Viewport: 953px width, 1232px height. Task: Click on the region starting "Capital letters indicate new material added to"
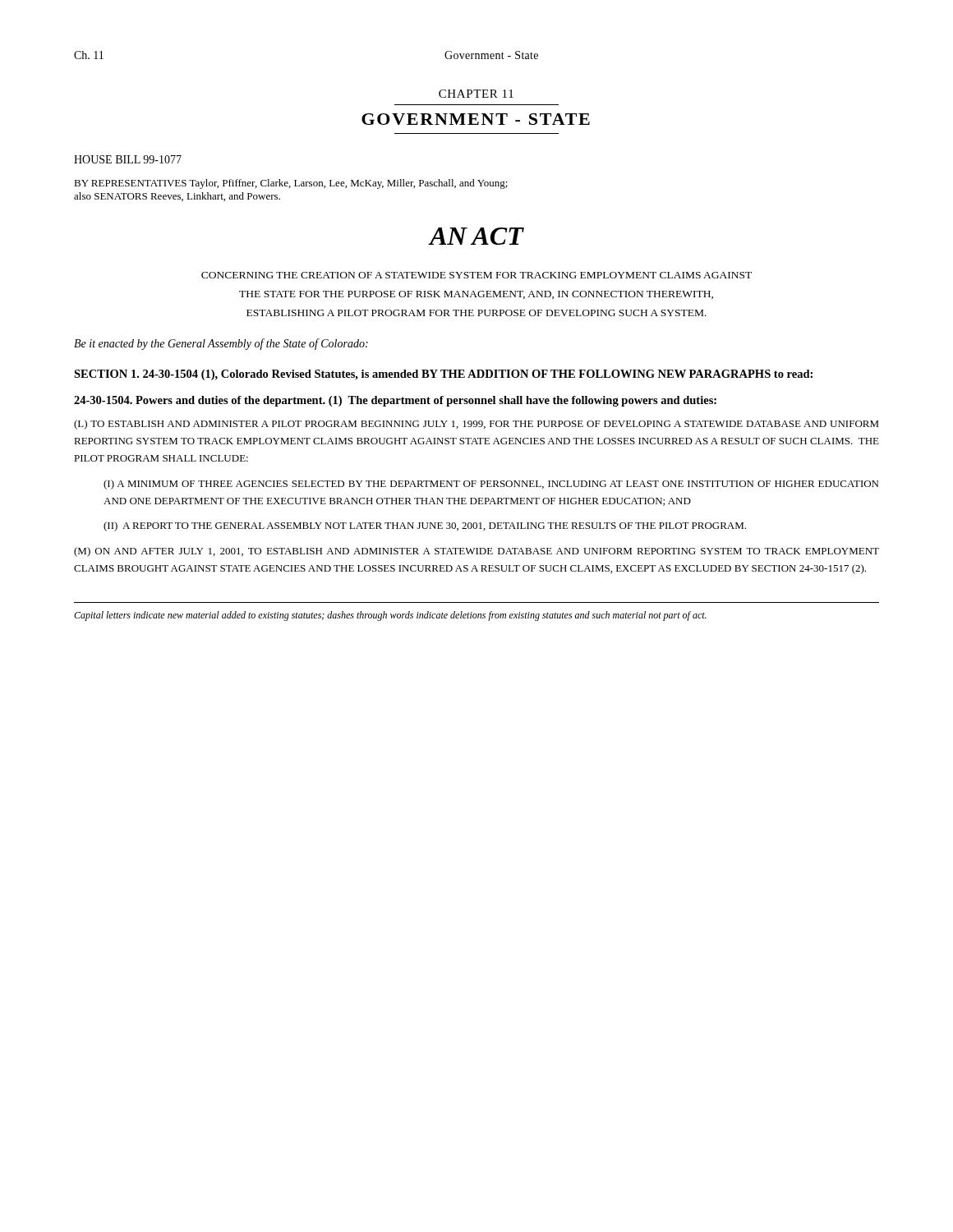[390, 615]
